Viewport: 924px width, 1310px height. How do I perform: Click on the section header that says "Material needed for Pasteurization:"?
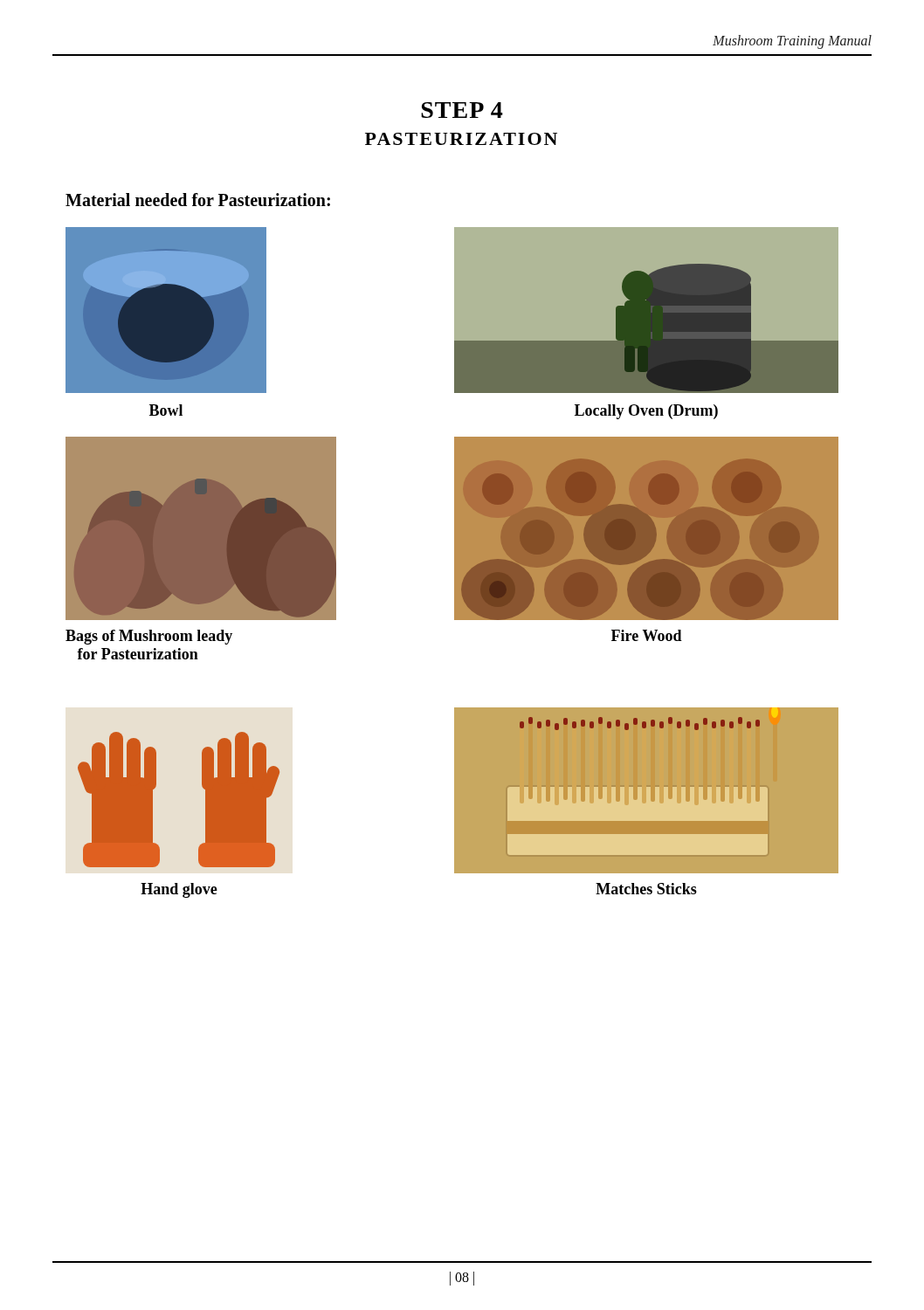pyautogui.click(x=199, y=200)
